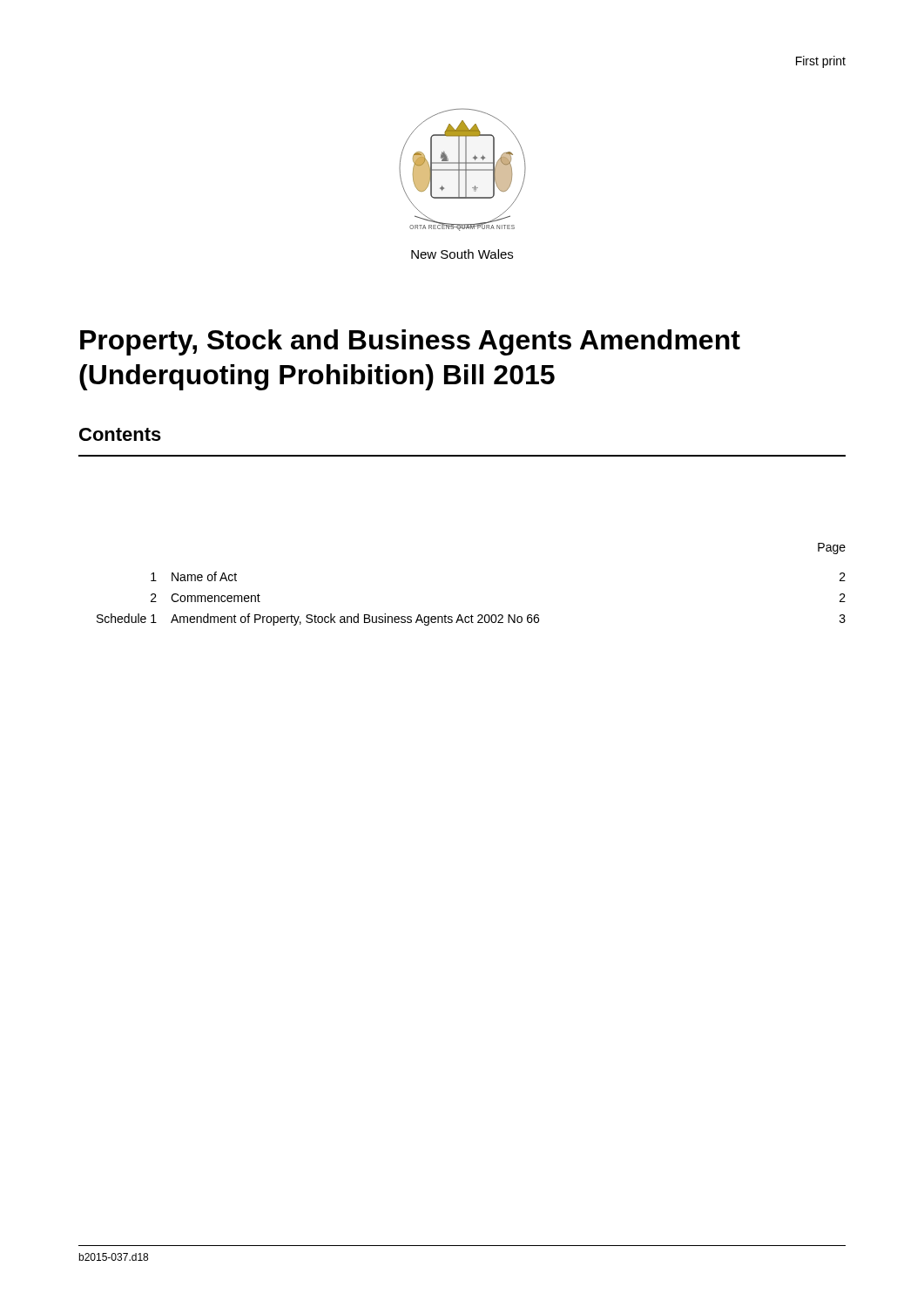Point to "First print"
The width and height of the screenshot is (924, 1307).
click(x=820, y=61)
